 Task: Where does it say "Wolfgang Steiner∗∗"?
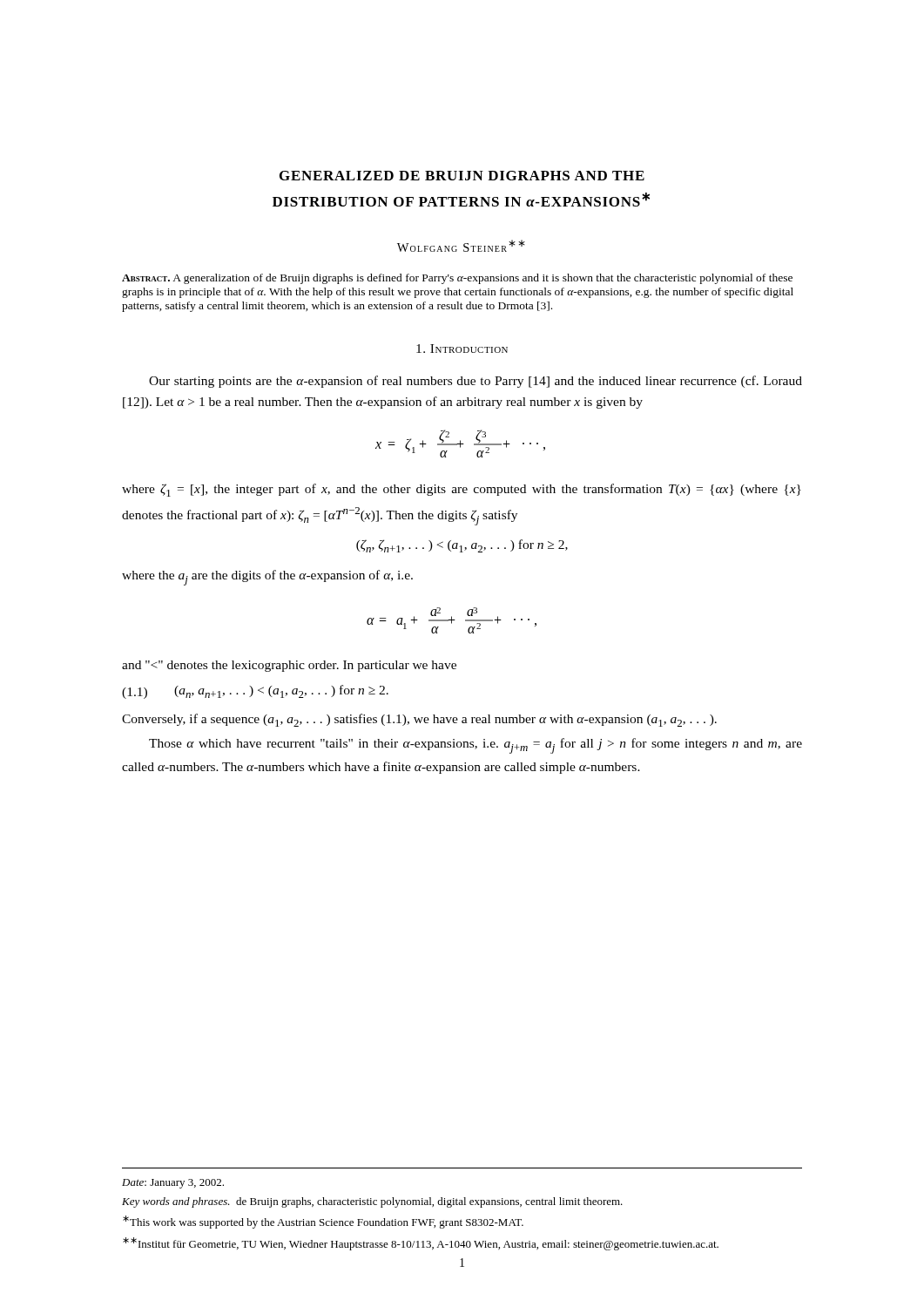click(x=462, y=246)
